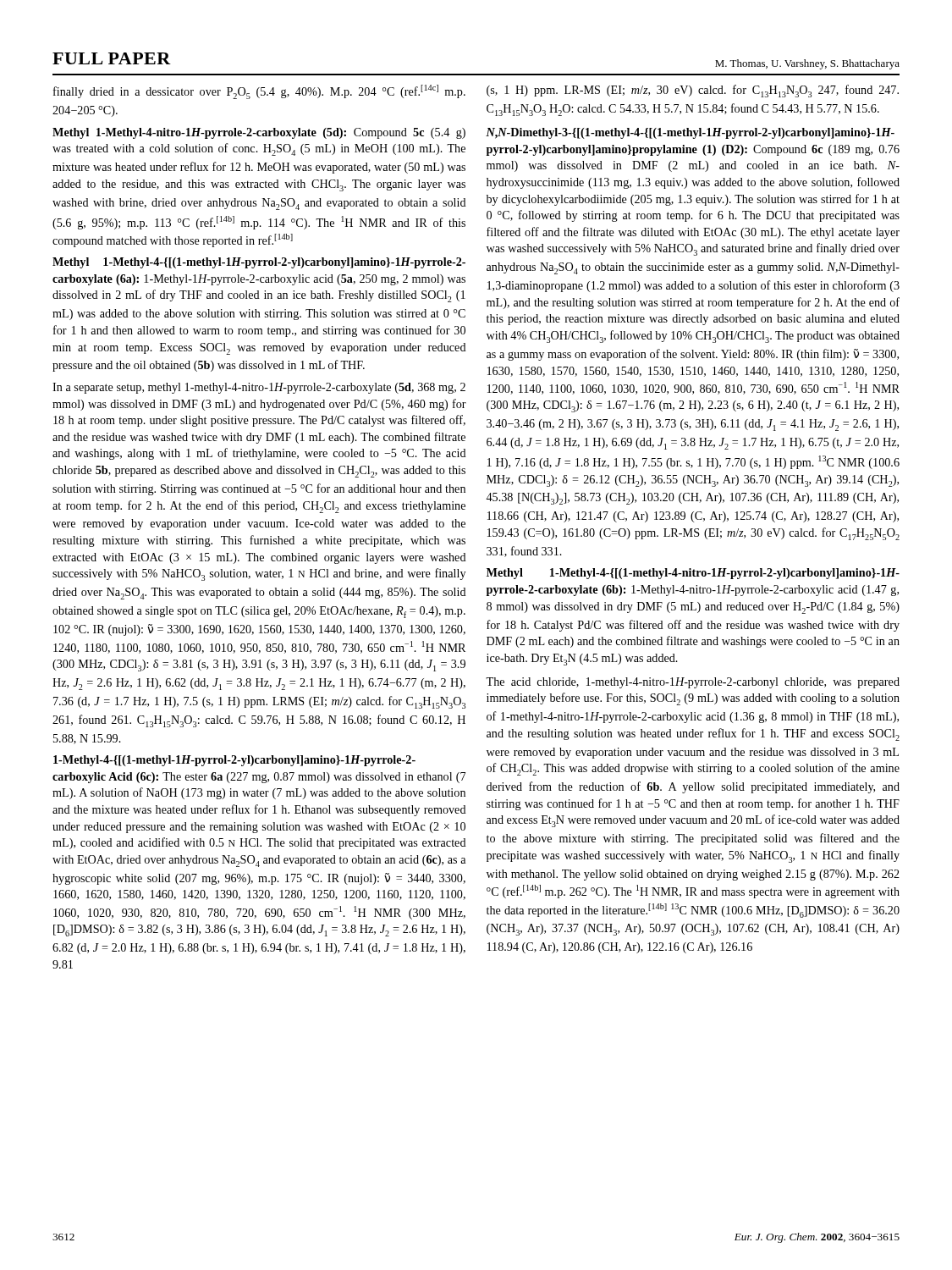Find the text block that reads "Methyl 1-Methyl-4-{[(1-methyl-1H-pyrrol-2-yl)carbonyl]amino}-1H-pyrrole-2-carboxylate (6a): 1-Methyl-1H-pyrrole-2-carboxylic acid (5a, 250 mg,"

click(259, 314)
